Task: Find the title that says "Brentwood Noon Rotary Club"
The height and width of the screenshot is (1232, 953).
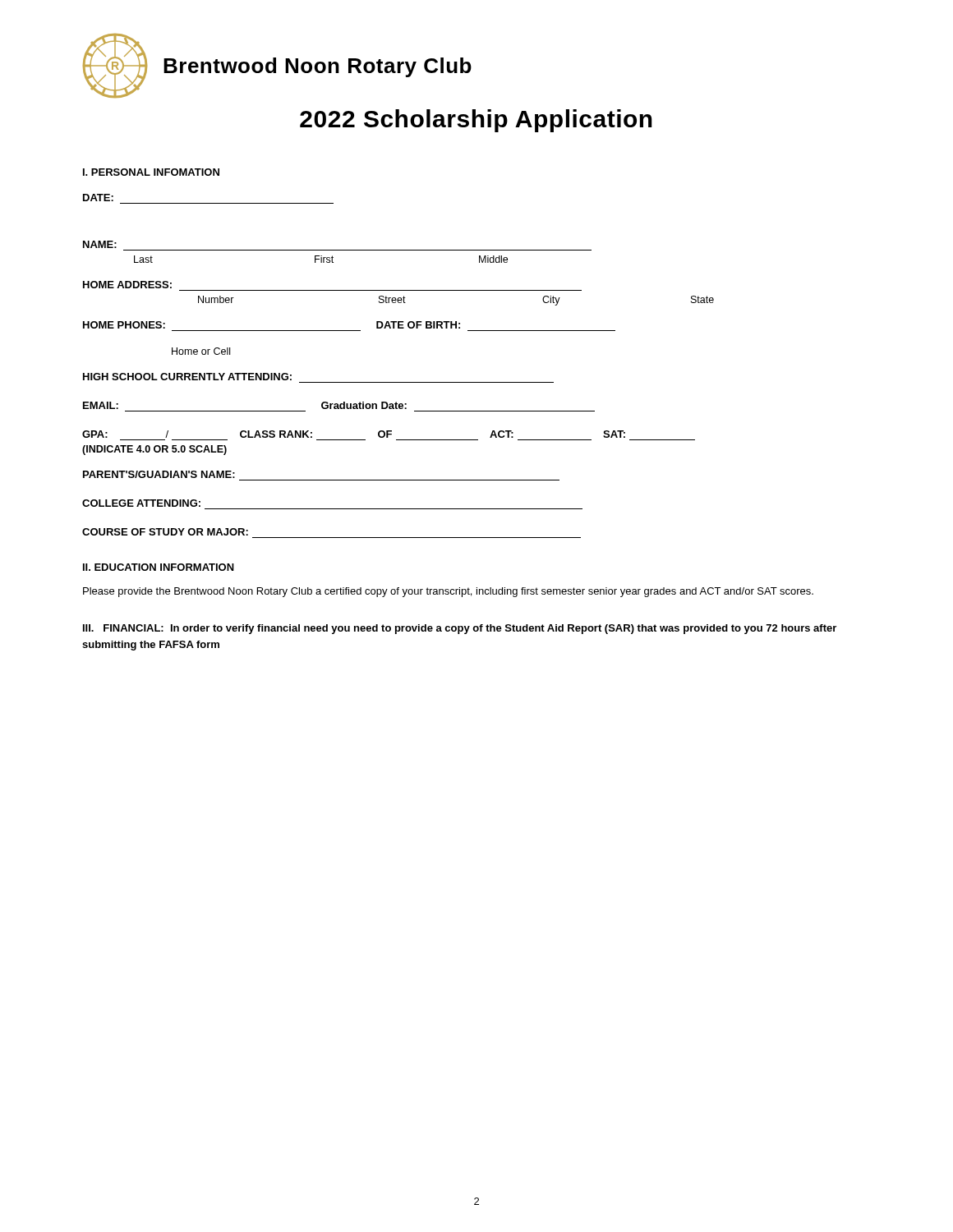Action: click(x=318, y=65)
